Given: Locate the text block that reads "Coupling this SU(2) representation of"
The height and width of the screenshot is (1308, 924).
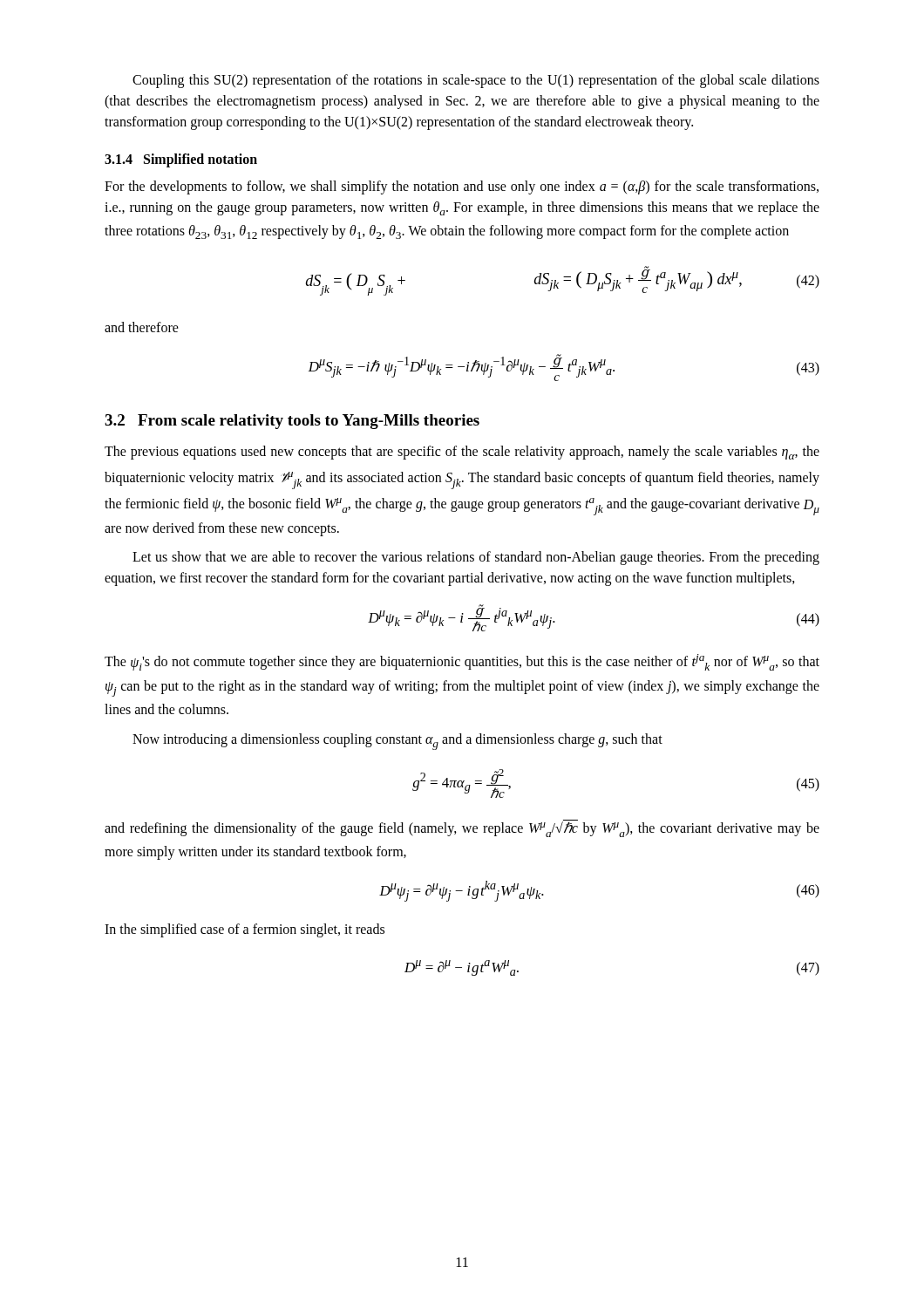Looking at the screenshot, I should 462,101.
